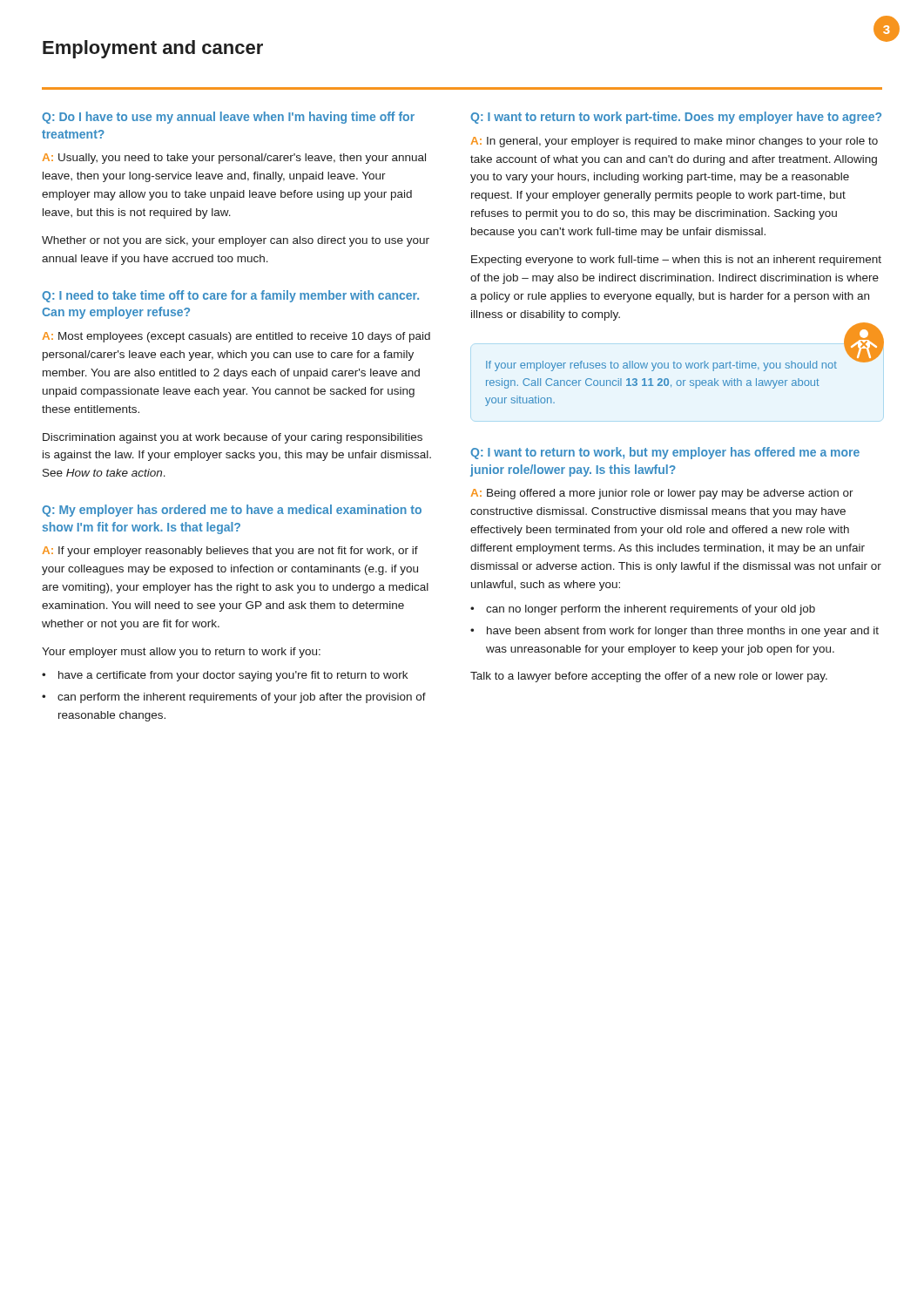The width and height of the screenshot is (924, 1307).
Task: Select the text block with the text "A: Most employees (except casuals) are entitled to"
Action: 236,372
